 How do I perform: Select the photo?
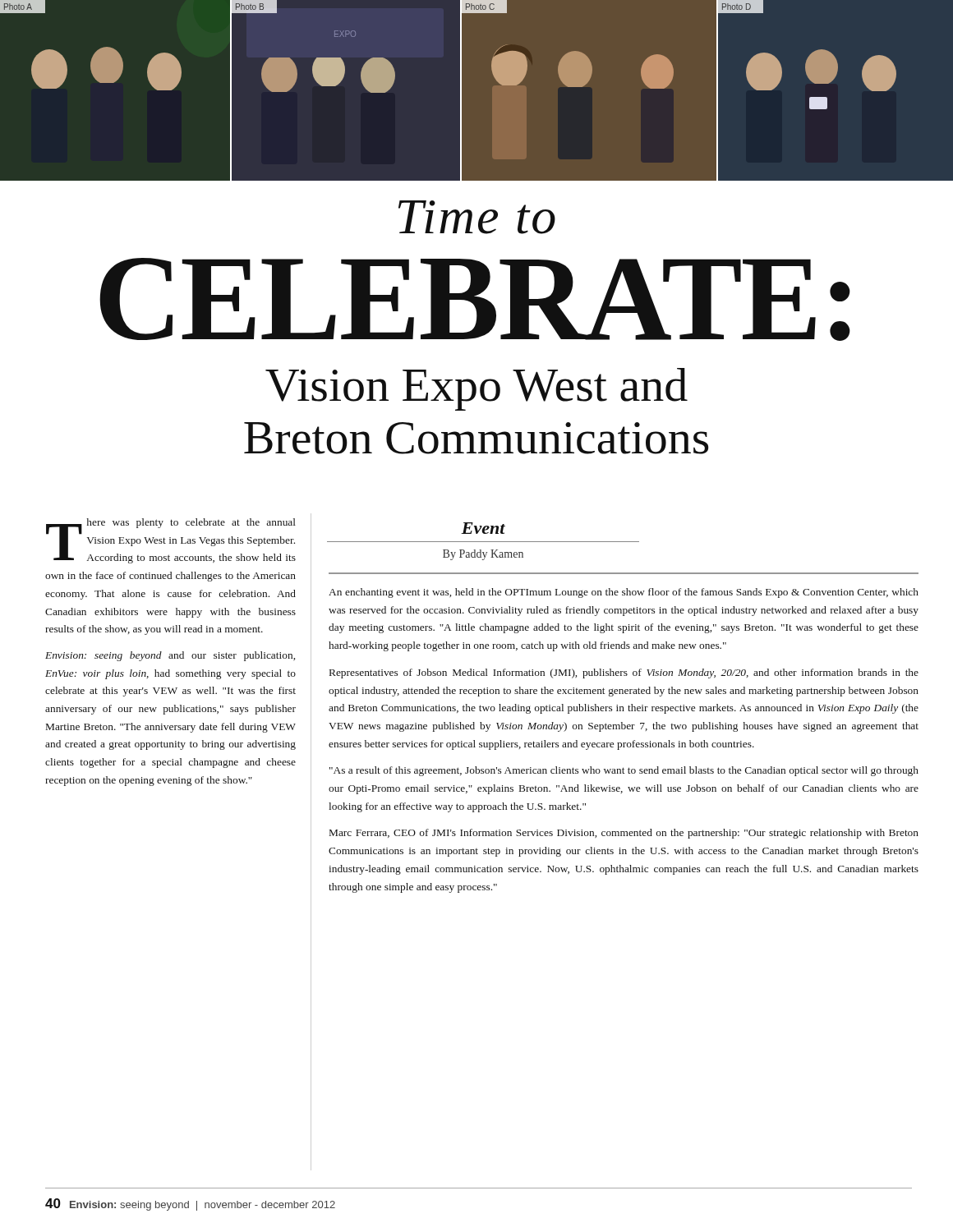(x=476, y=90)
